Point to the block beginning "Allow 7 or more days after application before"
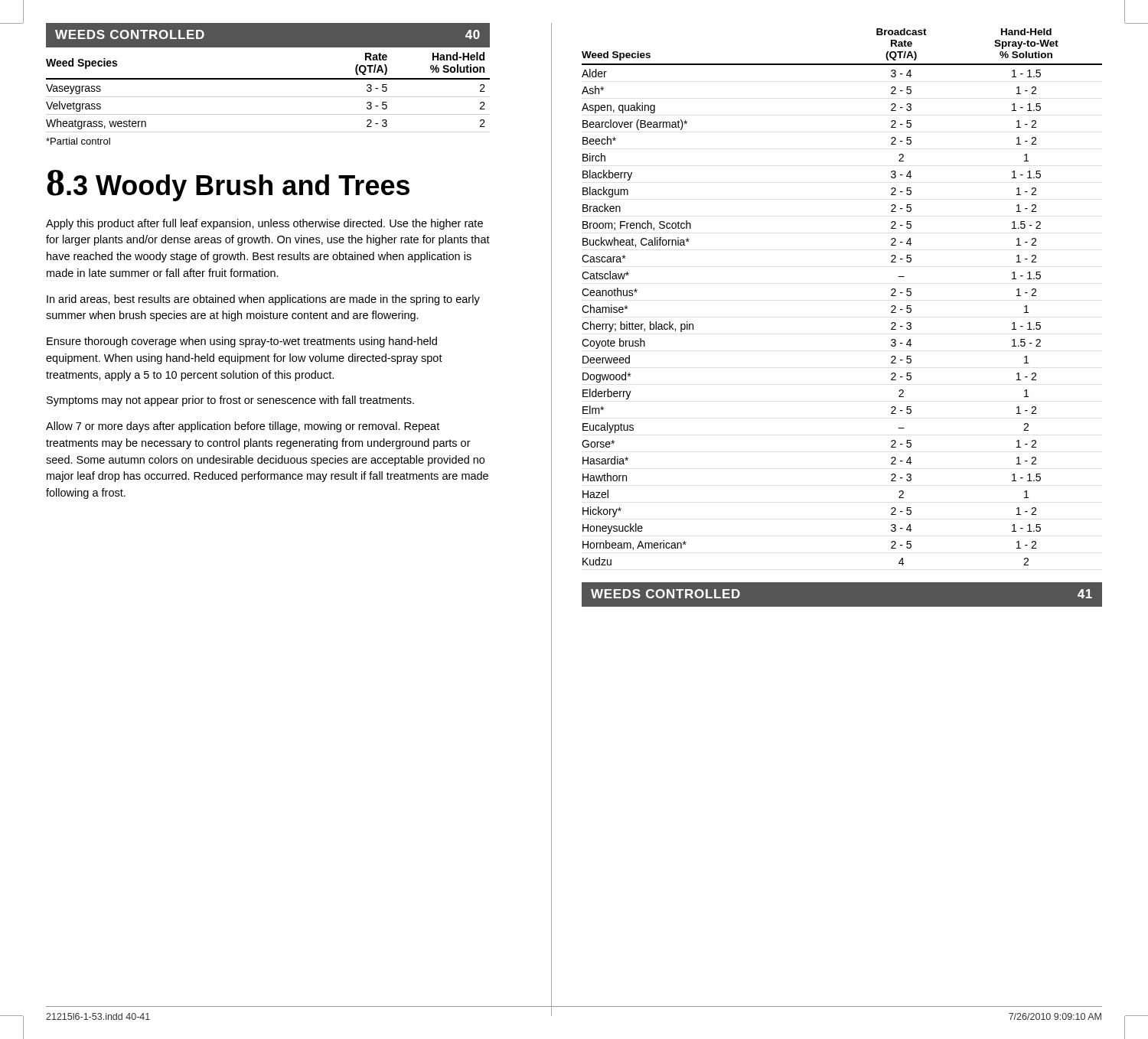The width and height of the screenshot is (1148, 1039). click(x=267, y=459)
